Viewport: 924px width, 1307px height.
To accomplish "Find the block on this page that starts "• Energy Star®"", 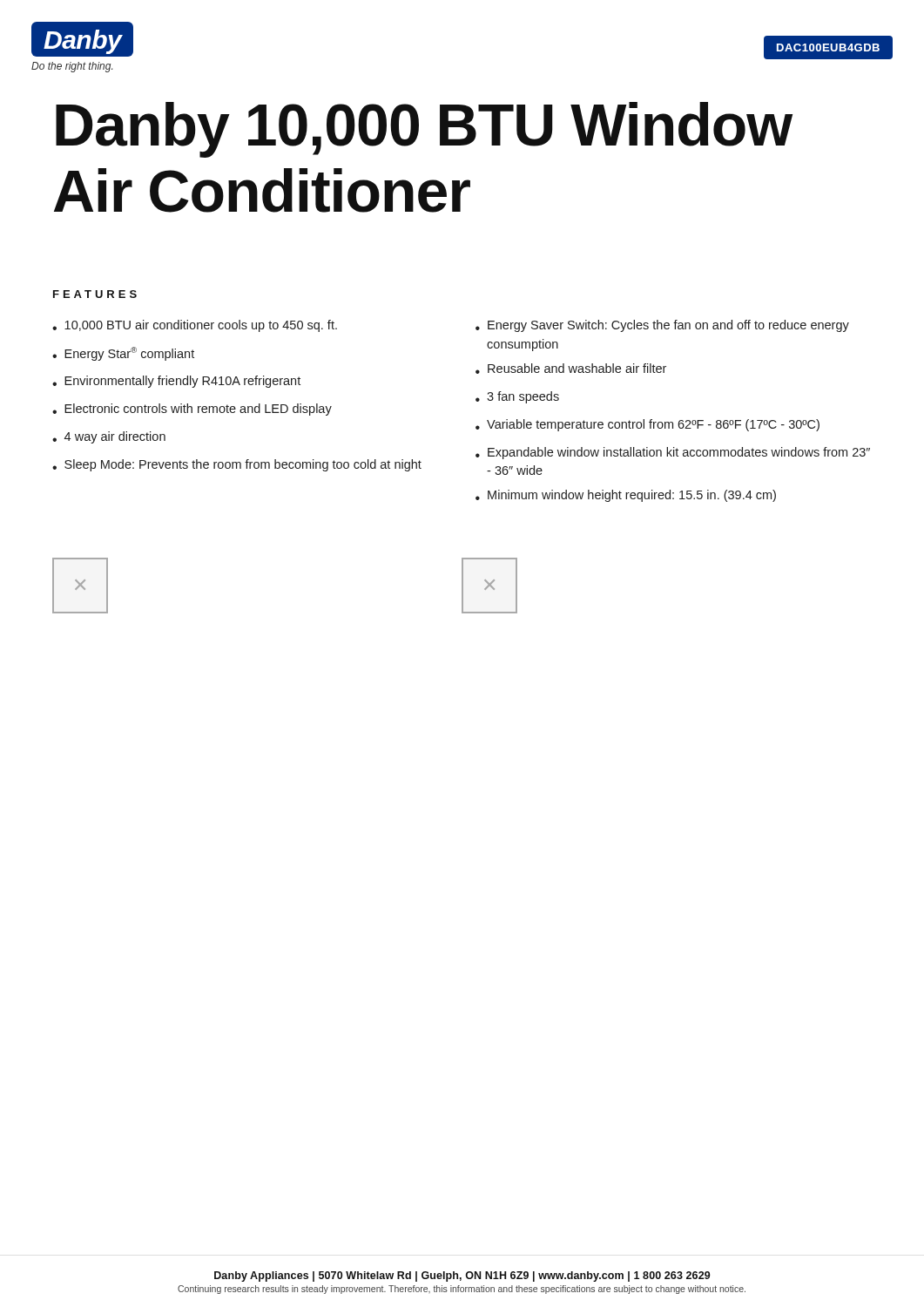I will click(123, 354).
